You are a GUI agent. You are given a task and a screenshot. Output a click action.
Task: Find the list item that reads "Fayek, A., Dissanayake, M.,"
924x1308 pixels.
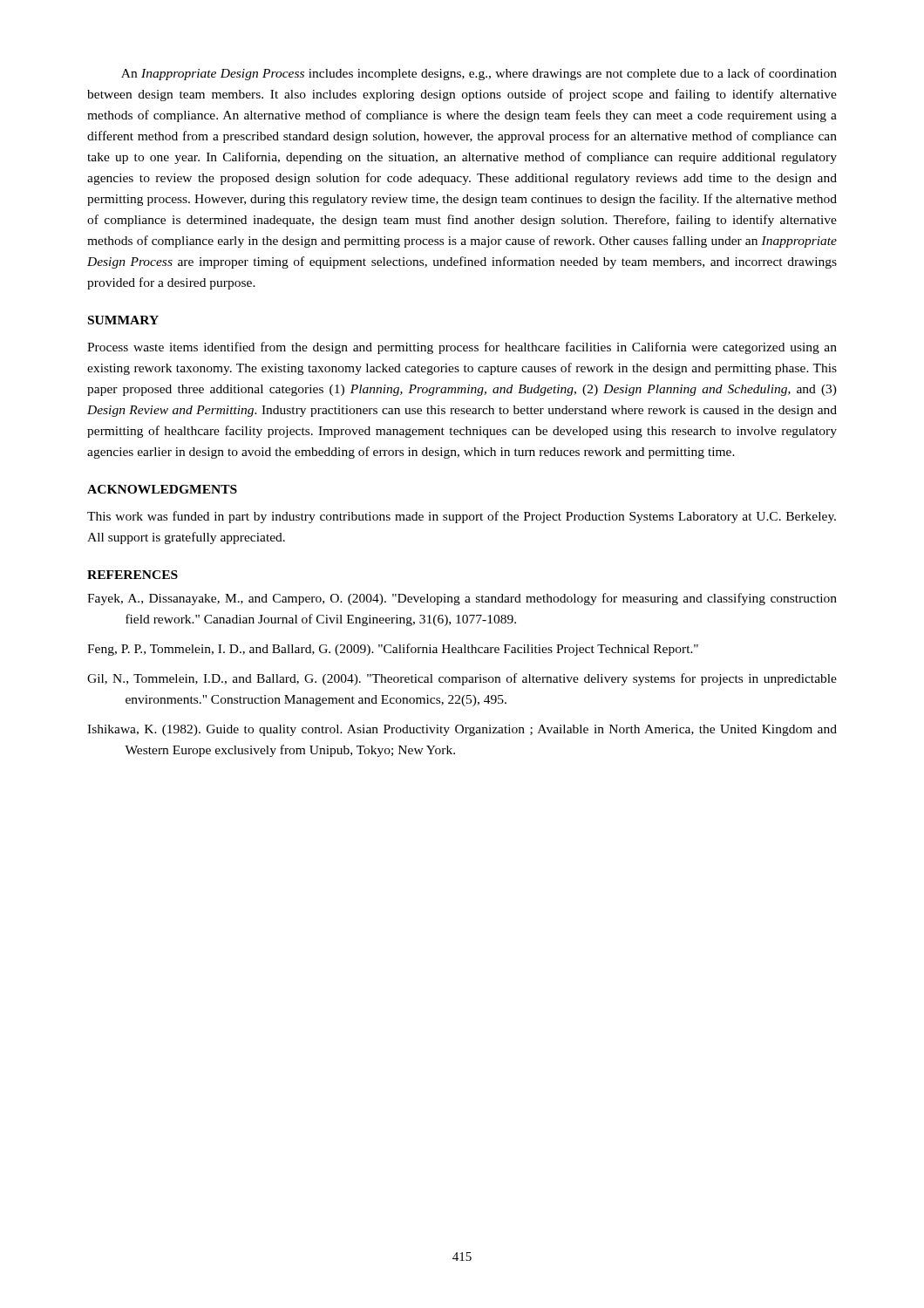462,608
